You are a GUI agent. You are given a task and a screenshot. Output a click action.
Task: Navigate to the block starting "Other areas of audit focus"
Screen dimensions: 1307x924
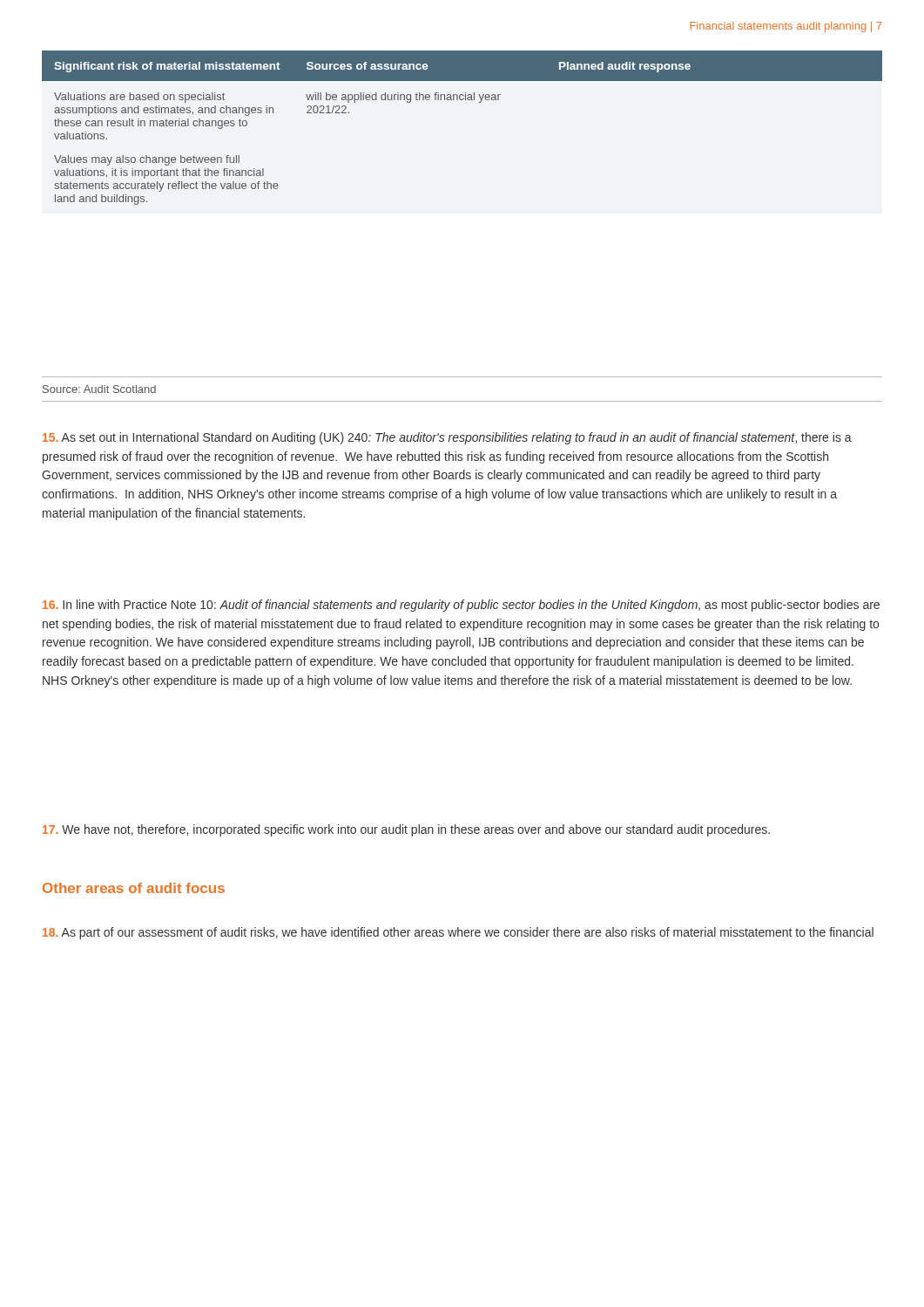tap(134, 888)
